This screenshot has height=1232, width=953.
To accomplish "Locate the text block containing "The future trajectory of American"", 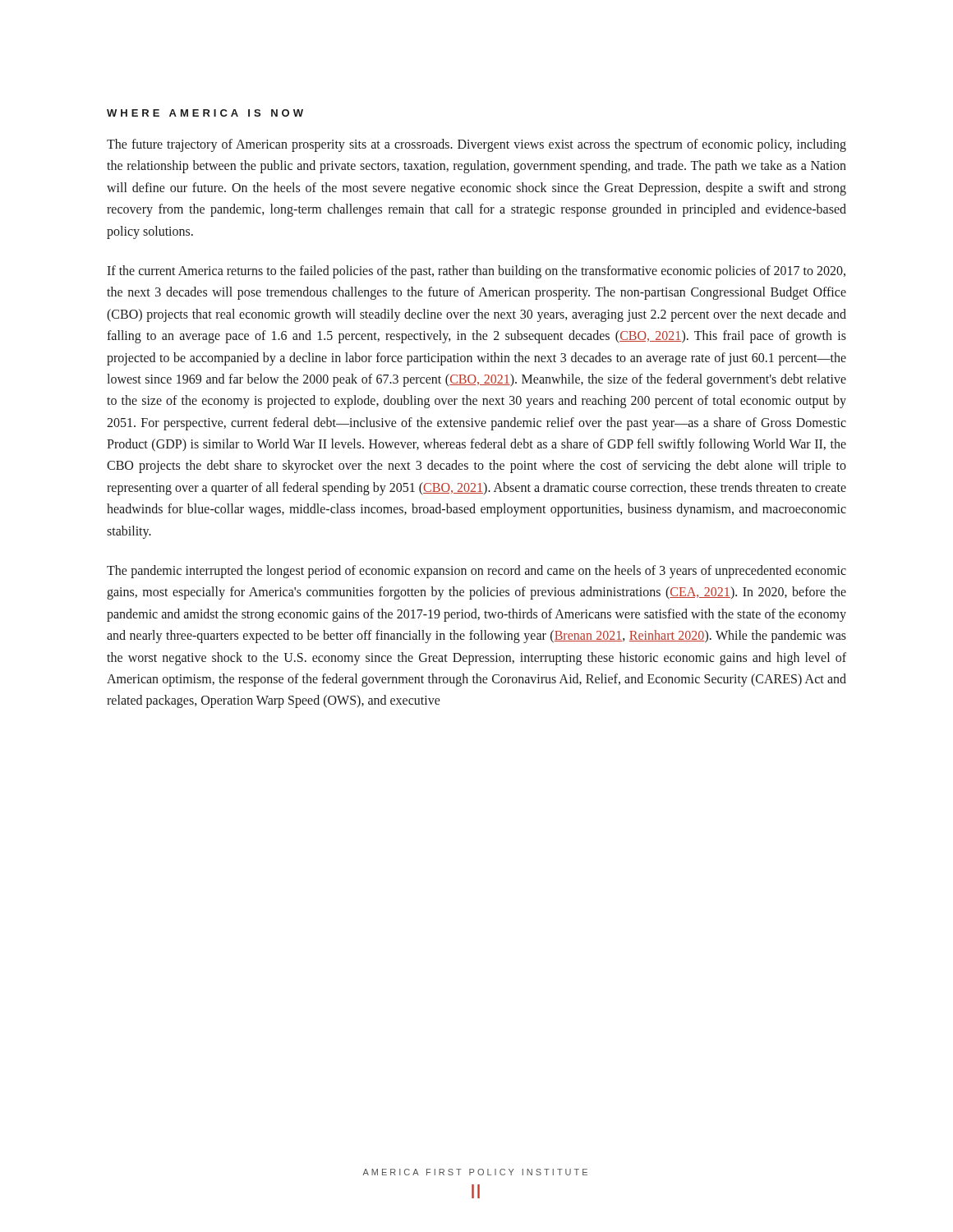I will (476, 187).
